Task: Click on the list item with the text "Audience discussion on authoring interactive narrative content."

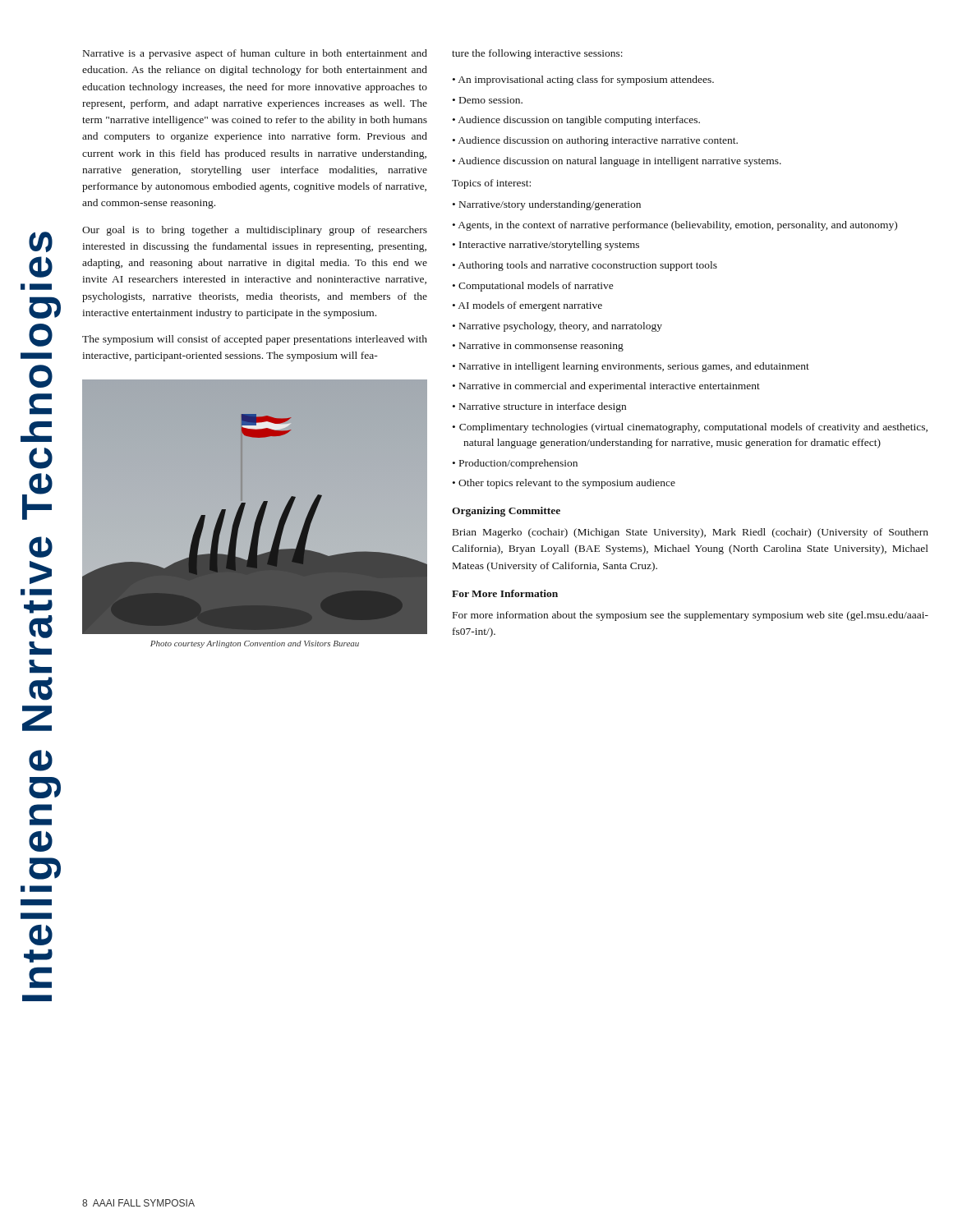Action: (x=690, y=140)
